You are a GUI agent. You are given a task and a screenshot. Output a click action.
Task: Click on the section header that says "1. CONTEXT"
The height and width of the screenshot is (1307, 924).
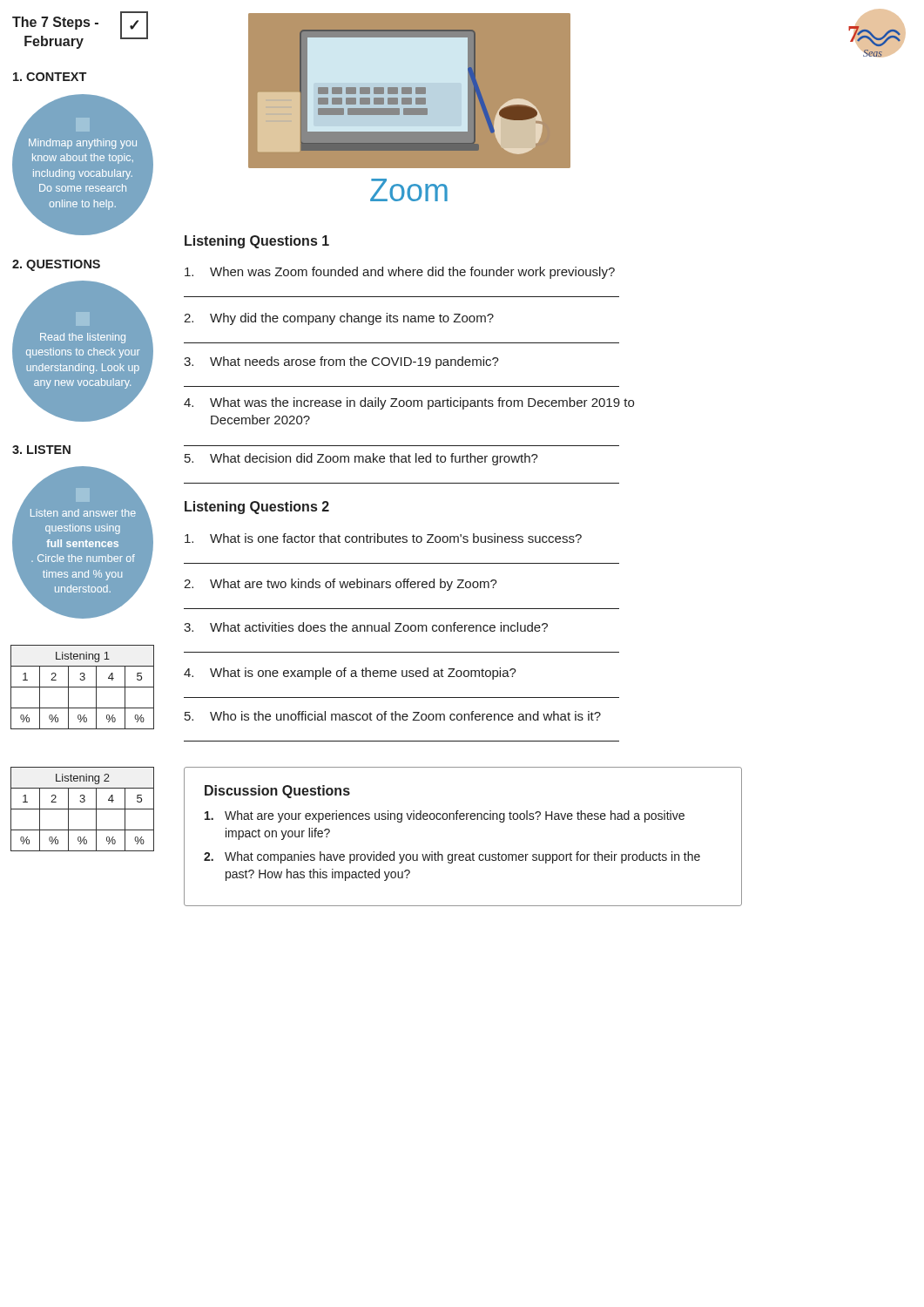[49, 77]
